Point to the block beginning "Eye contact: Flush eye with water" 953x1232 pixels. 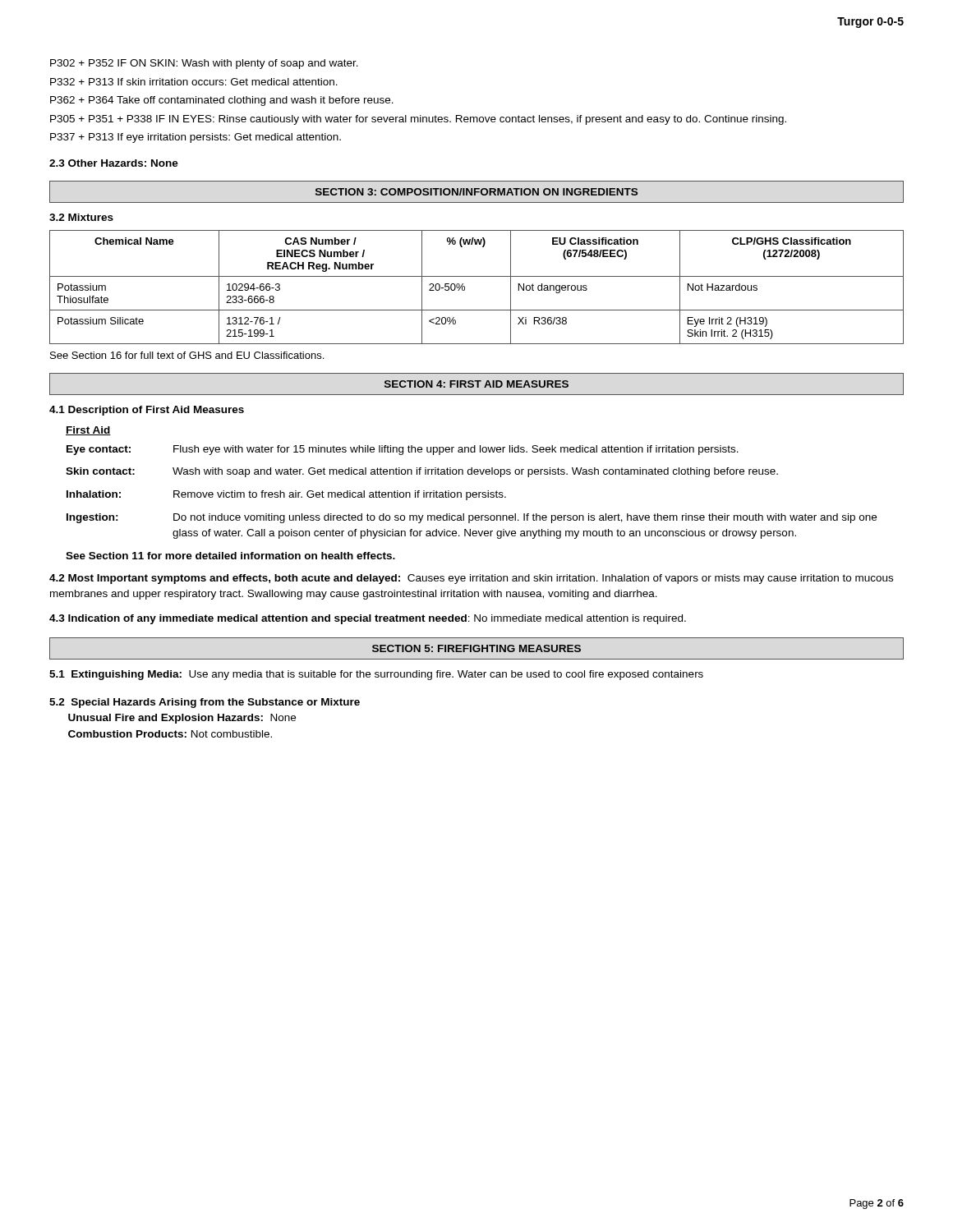pyautogui.click(x=485, y=491)
